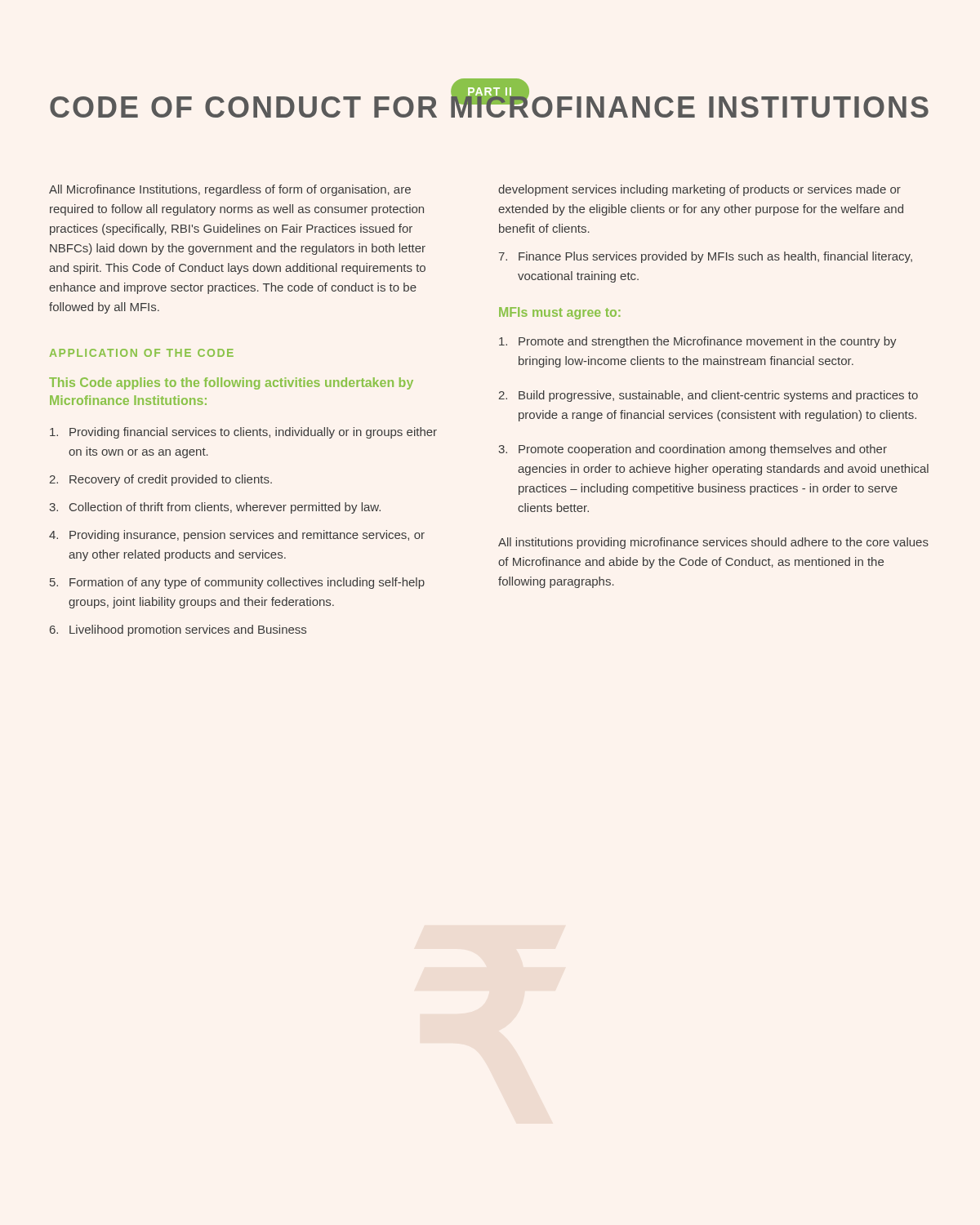Click on the title with the text "CODE OF CONDUCT FOR MICROFINANCE INSTITUTIONS"
Viewport: 980px width, 1225px height.
(x=490, y=107)
